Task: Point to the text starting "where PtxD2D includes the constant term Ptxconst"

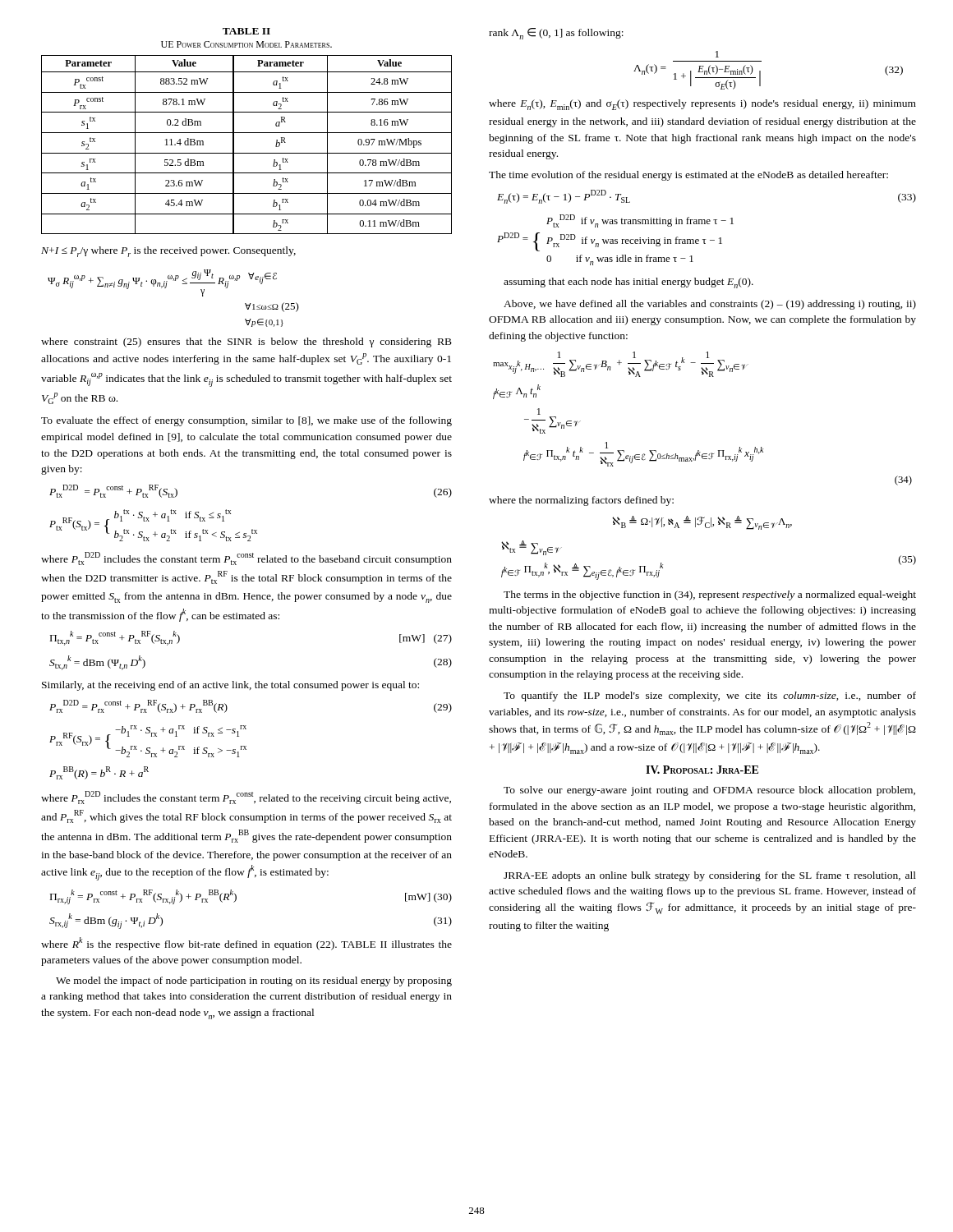Action: pos(246,586)
